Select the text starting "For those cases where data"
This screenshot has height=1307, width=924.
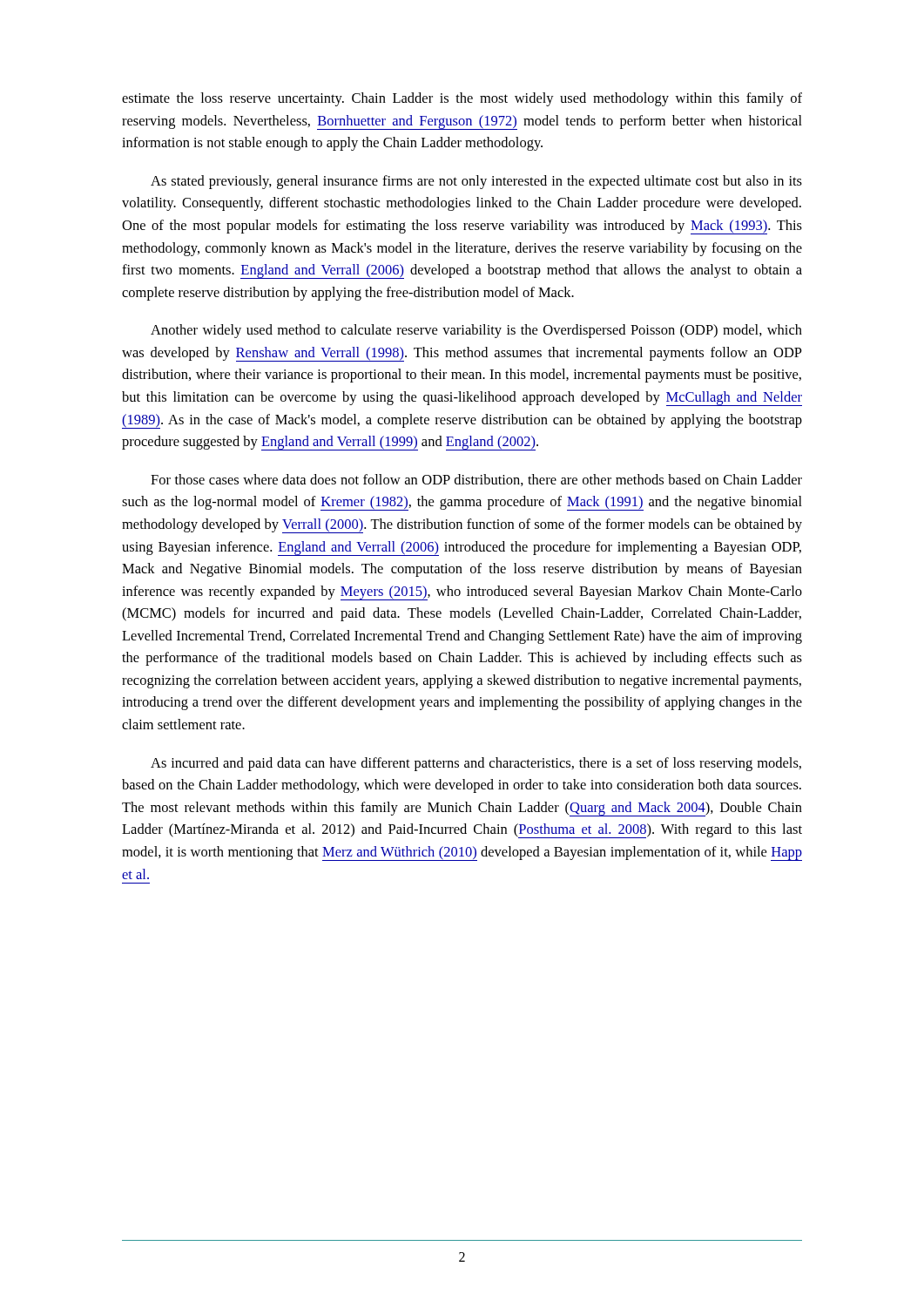[x=462, y=602]
